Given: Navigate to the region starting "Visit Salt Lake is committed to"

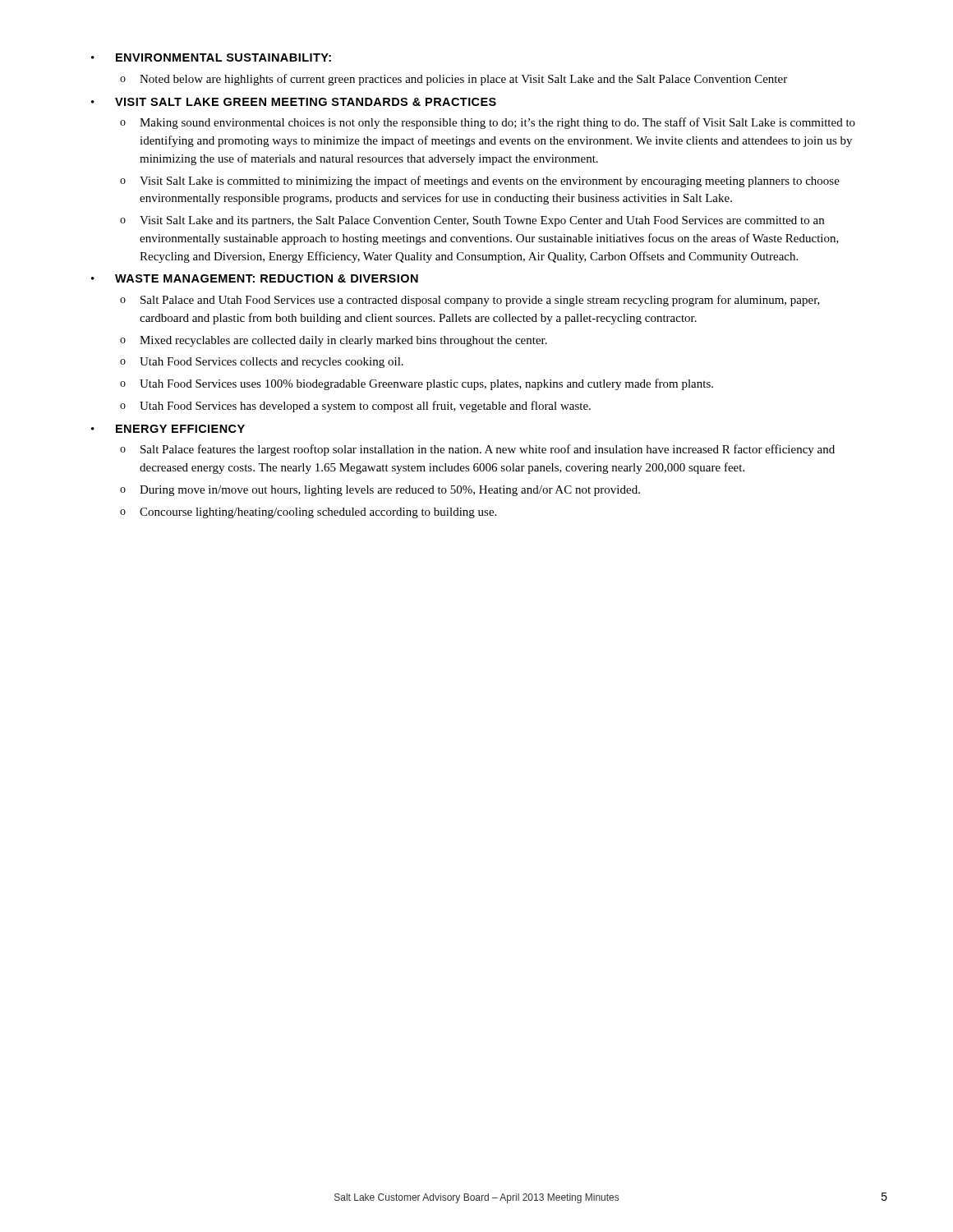Looking at the screenshot, I should [x=490, y=189].
